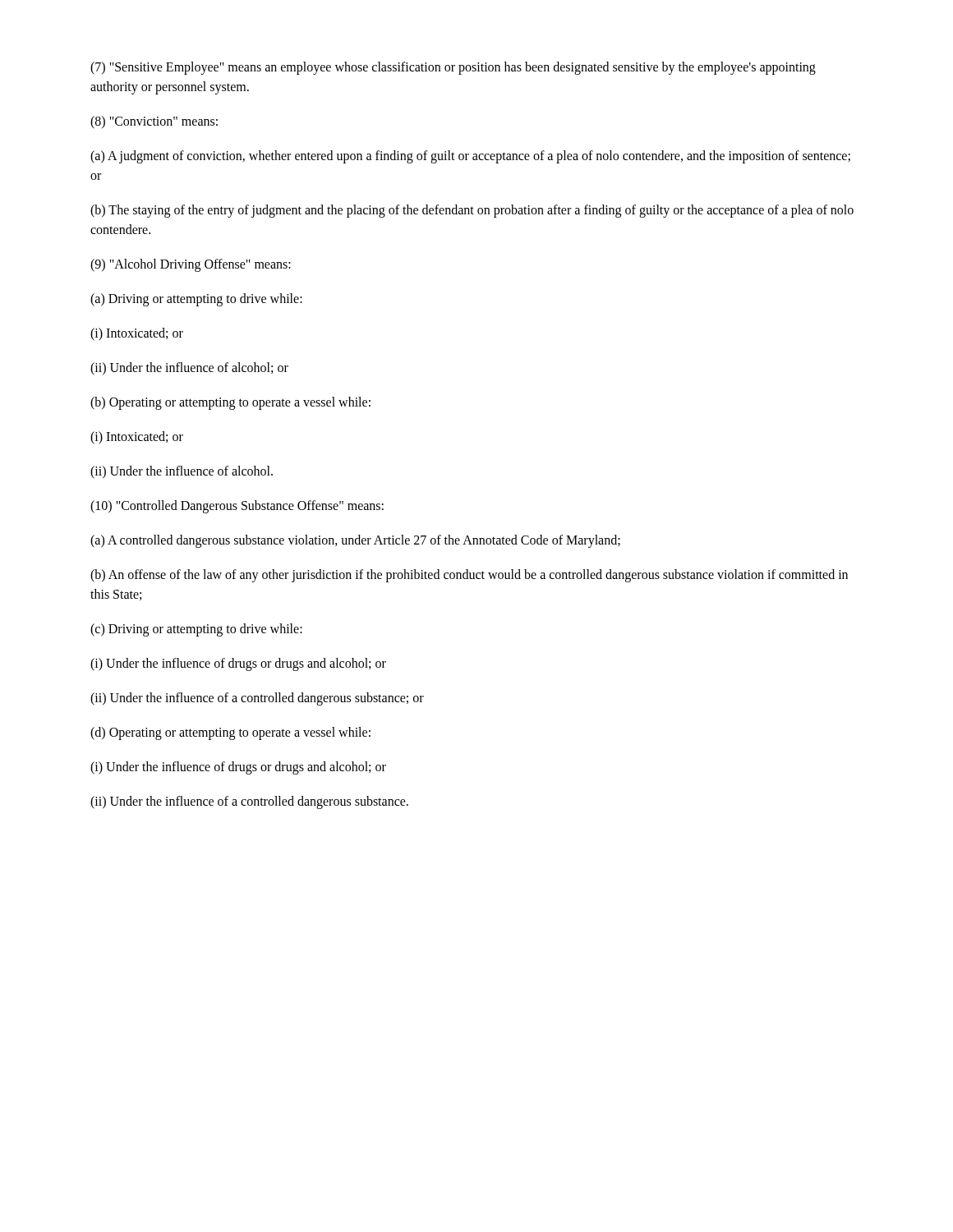
Task: Click on the list item with the text "(a) A judgment of conviction, whether entered"
Action: tap(471, 166)
